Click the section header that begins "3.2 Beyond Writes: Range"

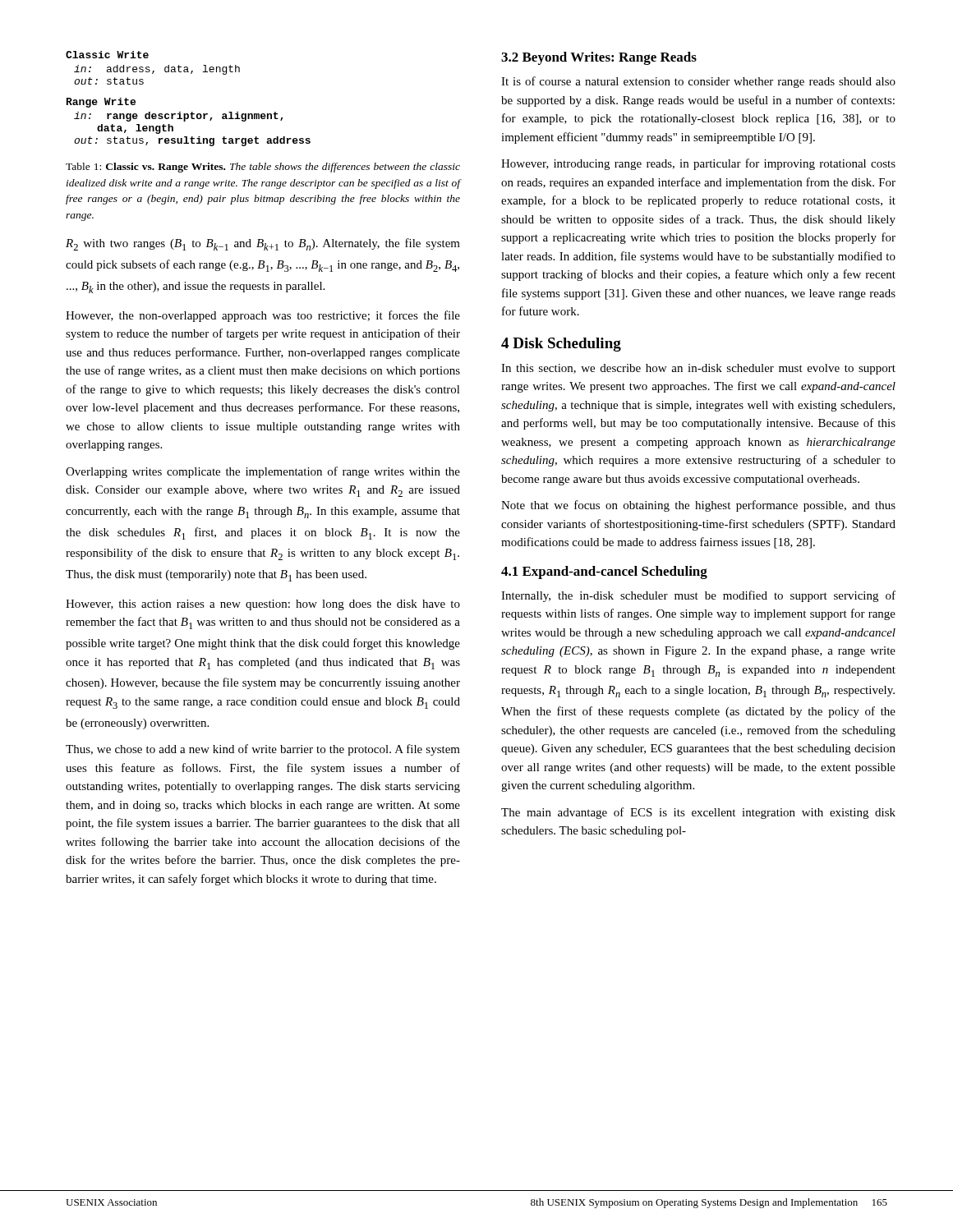point(599,57)
